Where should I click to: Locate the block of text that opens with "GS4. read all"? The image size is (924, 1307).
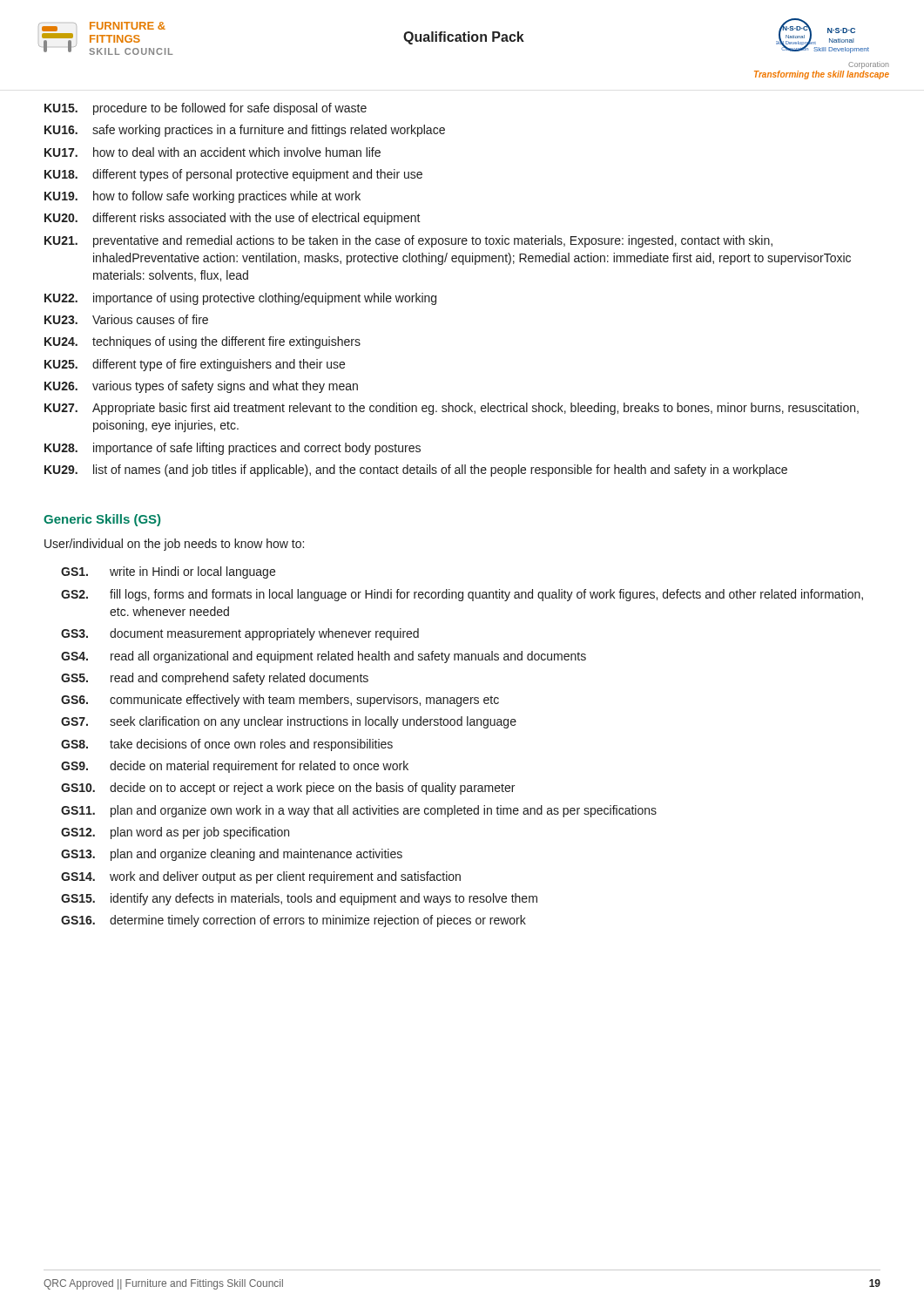[471, 656]
